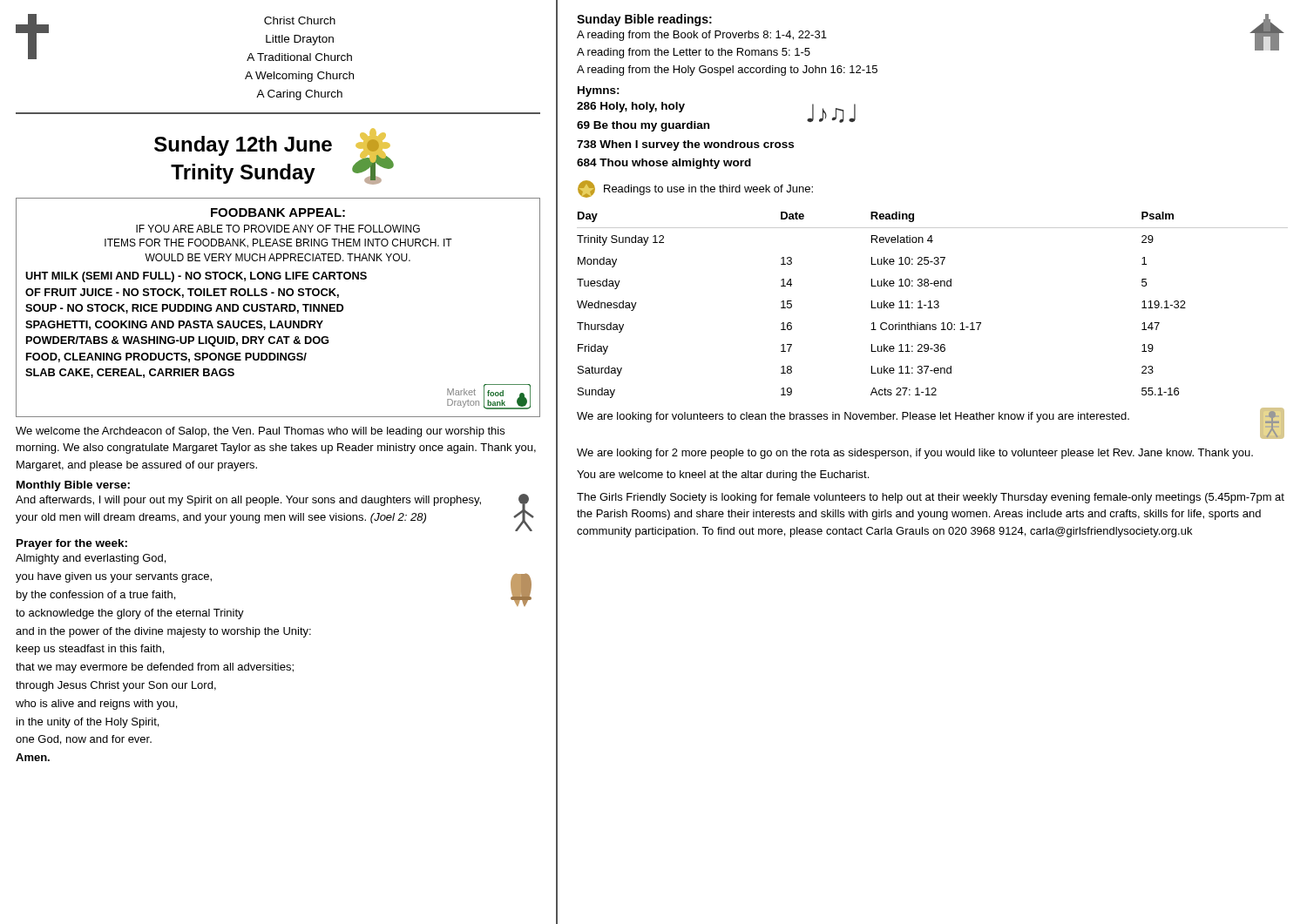The width and height of the screenshot is (1307, 924).
Task: Select the text block containing "We welcome the Archdeacon of Salop,"
Action: click(276, 447)
